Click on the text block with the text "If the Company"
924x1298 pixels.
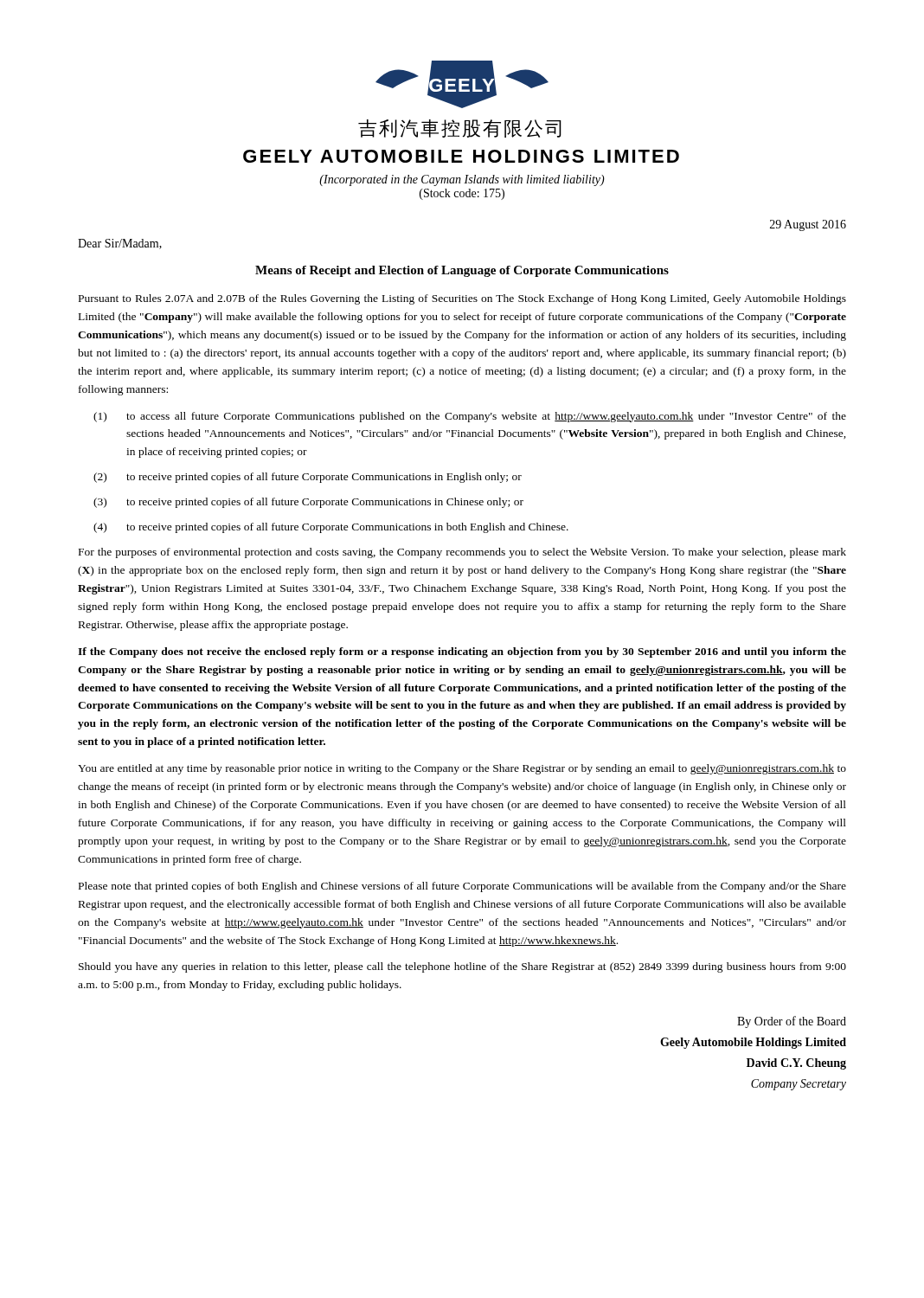[x=462, y=696]
